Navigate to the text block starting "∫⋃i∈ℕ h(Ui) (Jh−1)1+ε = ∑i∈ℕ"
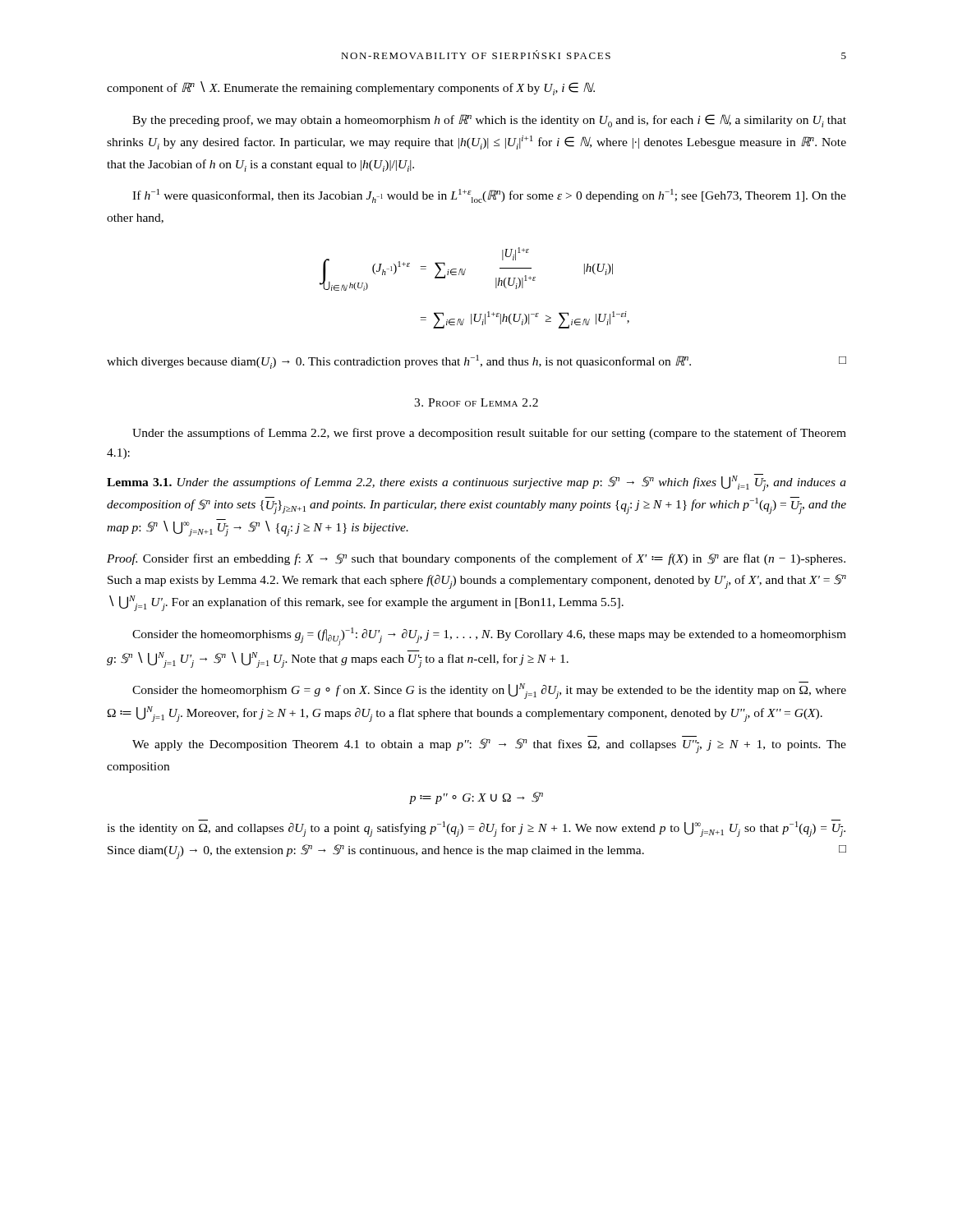This screenshot has width=953, height=1232. click(466, 269)
